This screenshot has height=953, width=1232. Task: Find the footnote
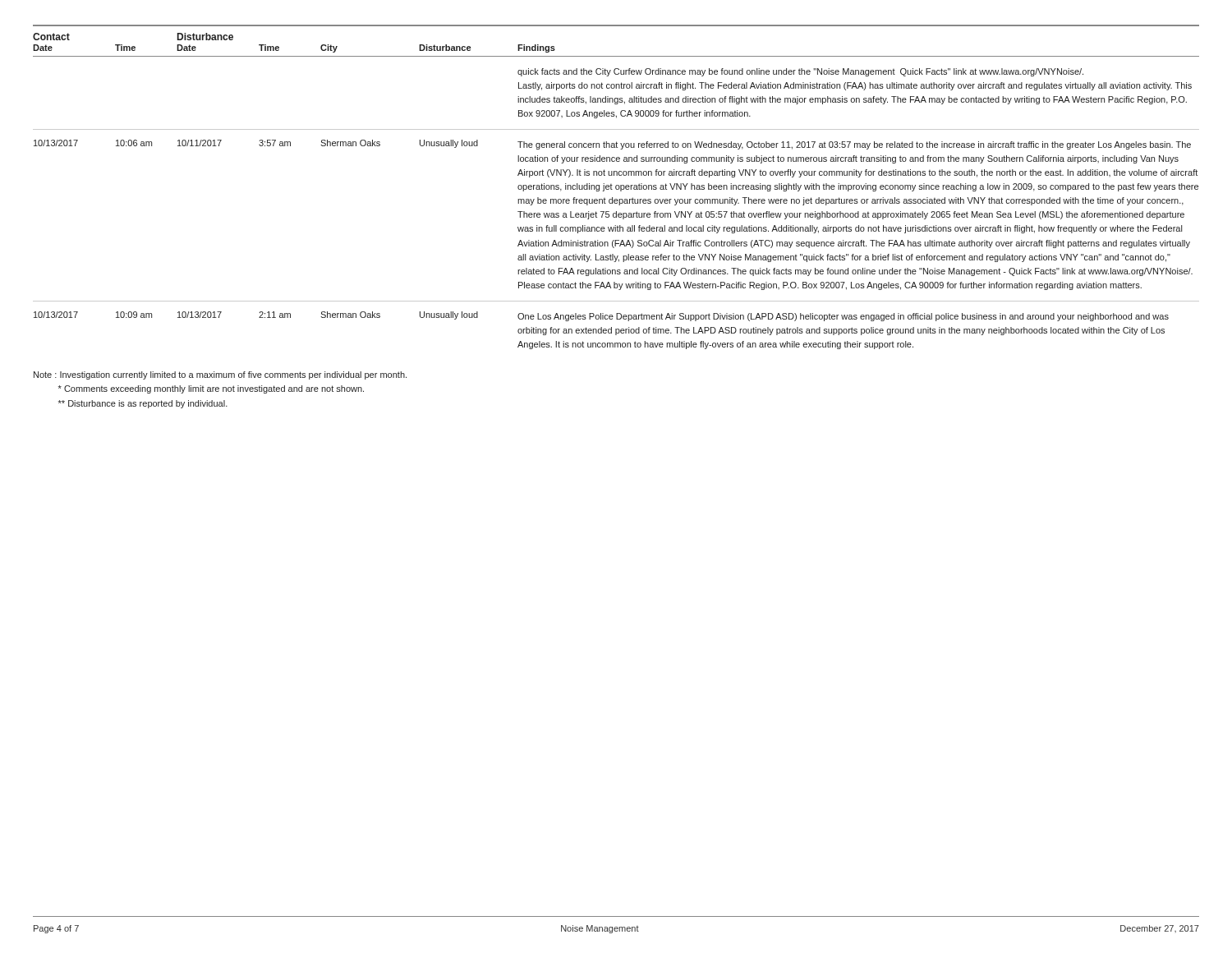pos(220,389)
